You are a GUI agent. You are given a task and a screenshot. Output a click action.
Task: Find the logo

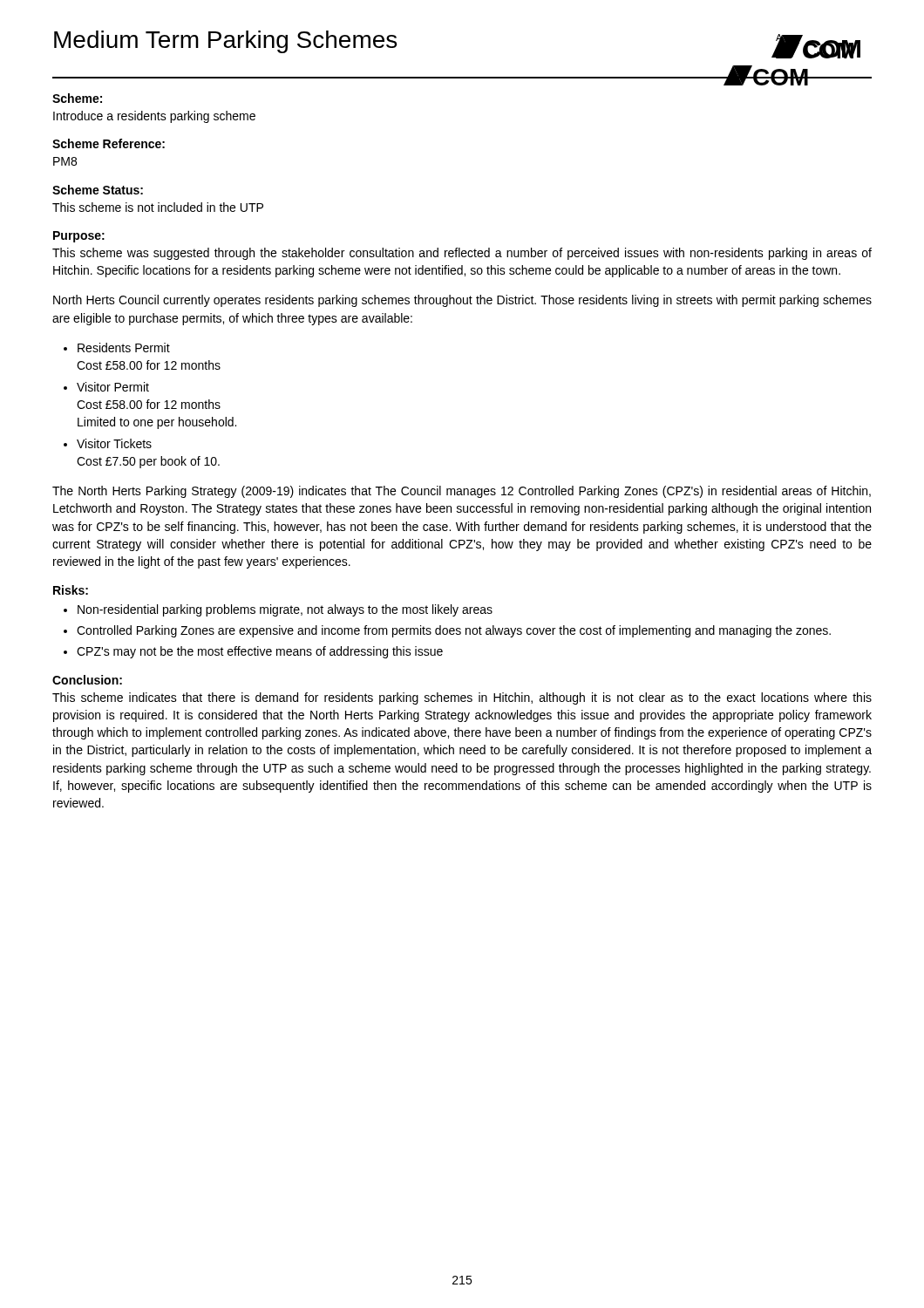click(822, 44)
